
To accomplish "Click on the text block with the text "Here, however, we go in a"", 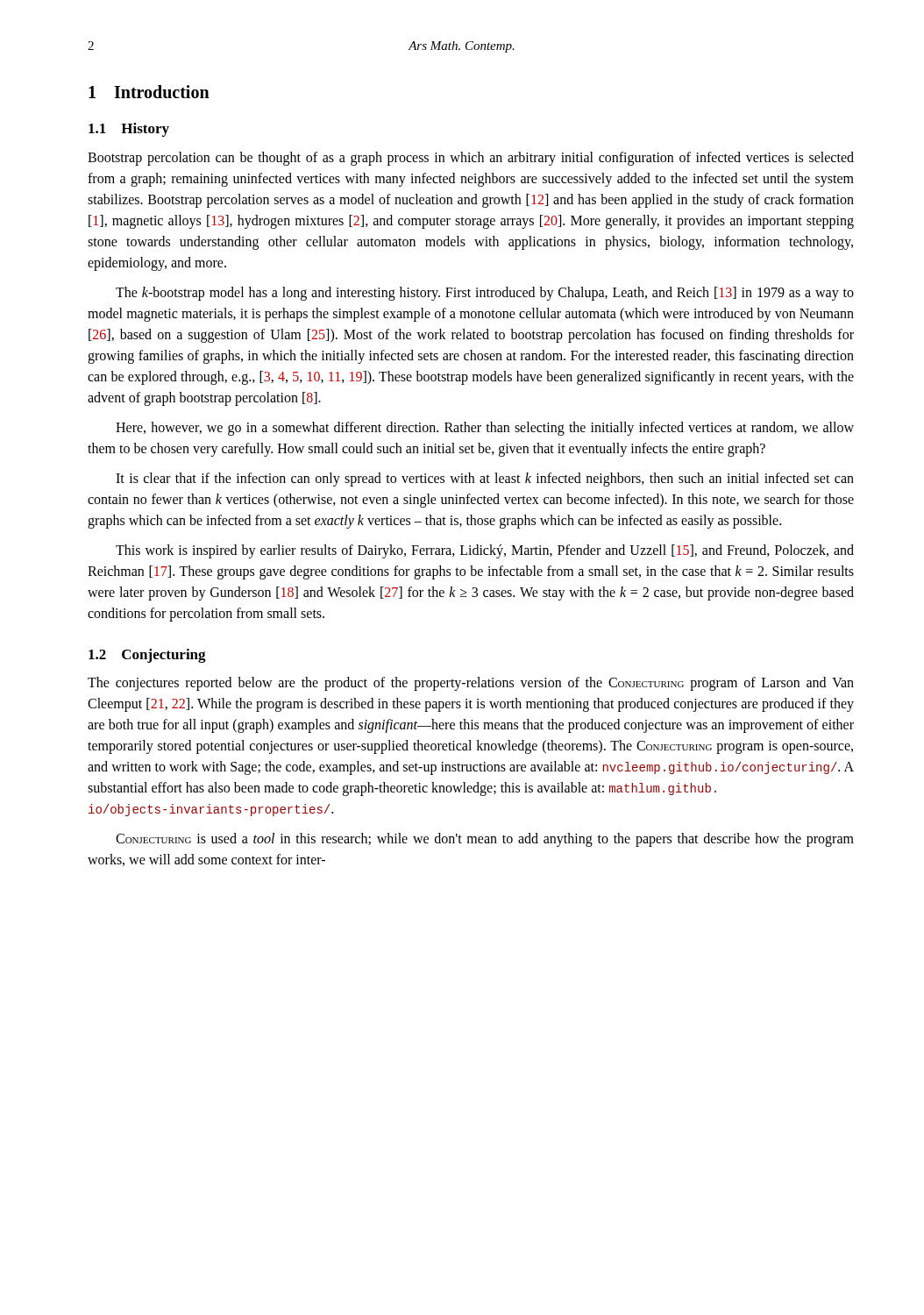I will 471,438.
